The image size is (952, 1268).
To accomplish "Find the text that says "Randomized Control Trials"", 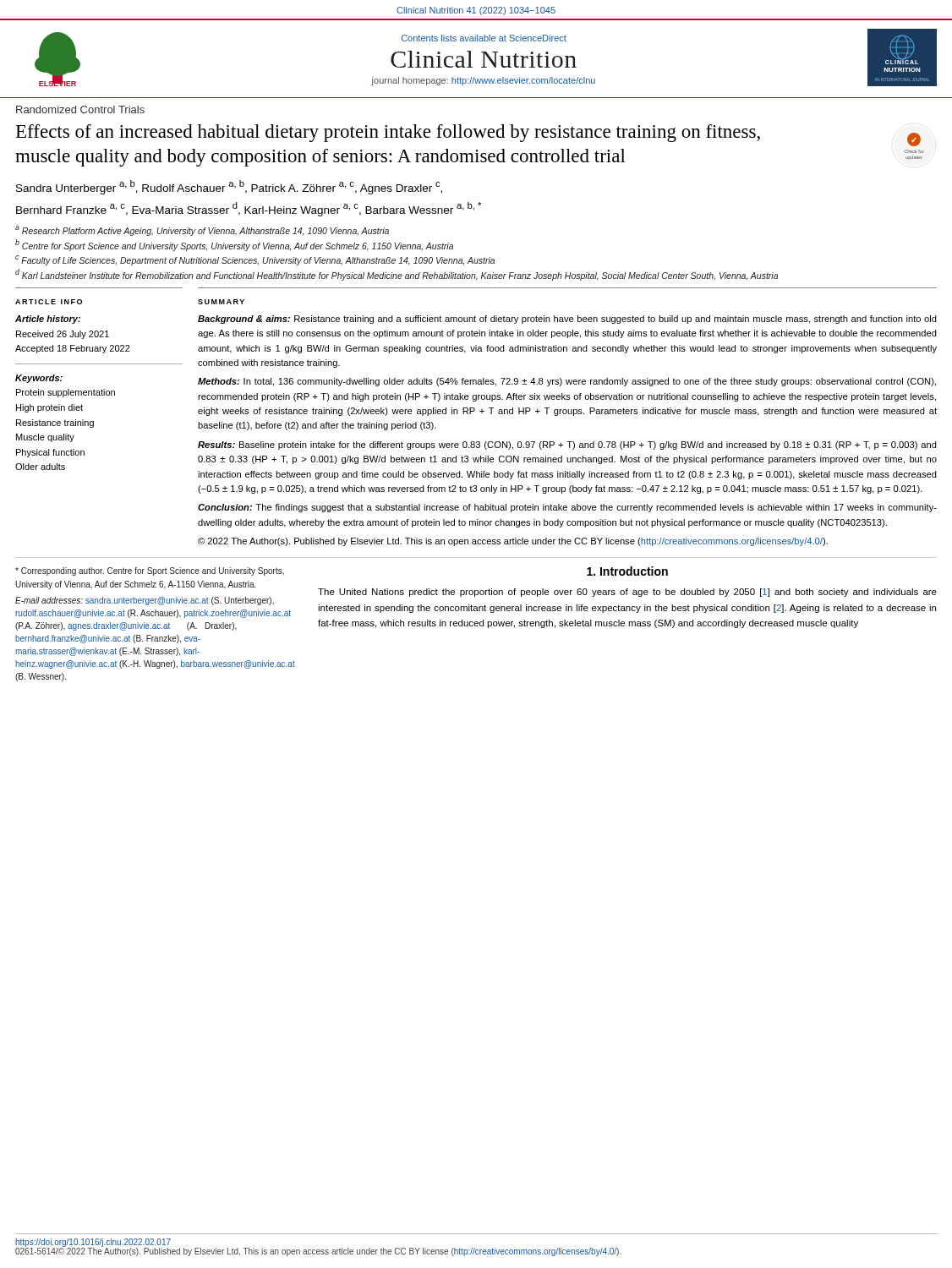I will tap(80, 109).
